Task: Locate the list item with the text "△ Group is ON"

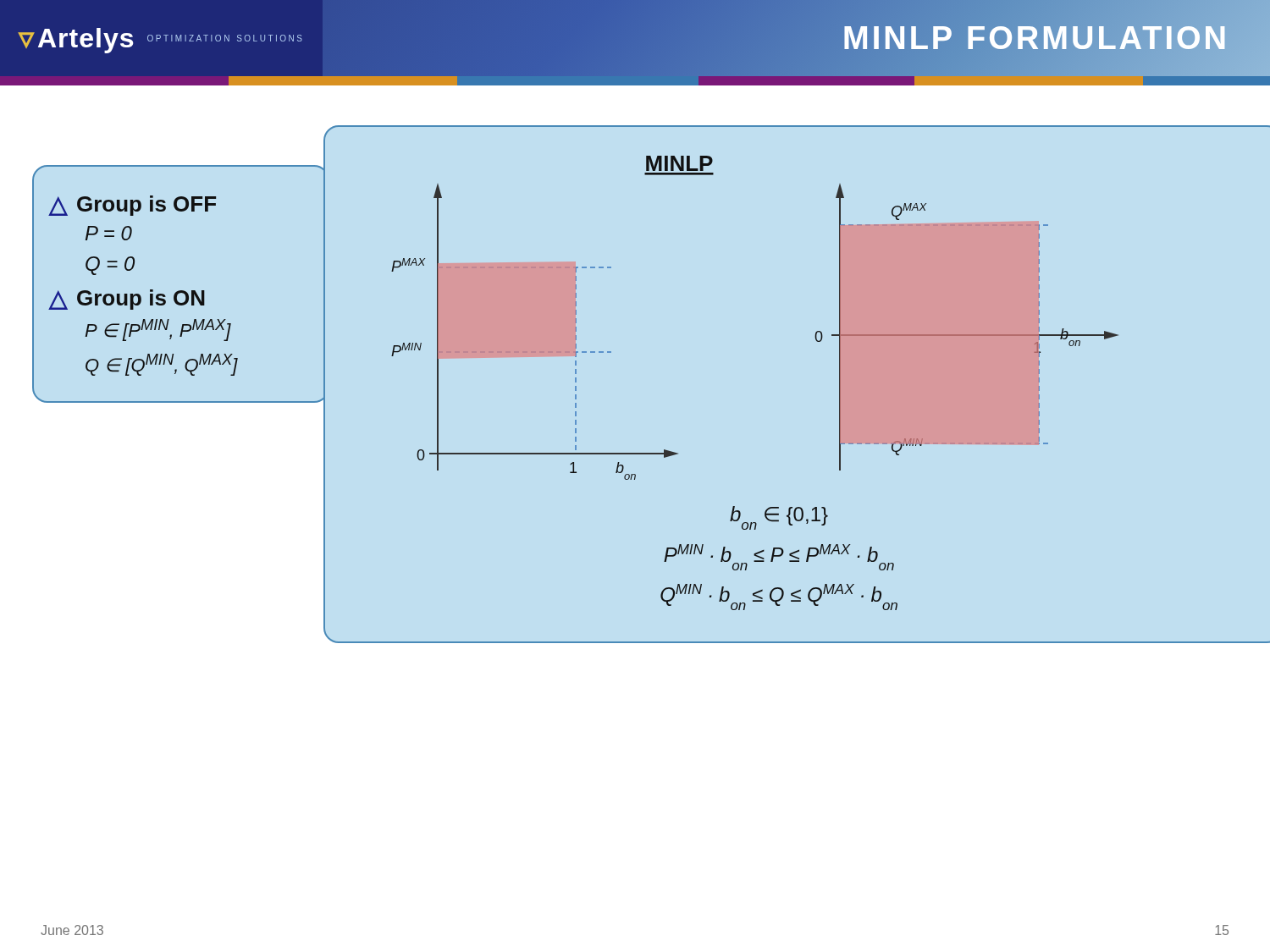Action: point(178,331)
